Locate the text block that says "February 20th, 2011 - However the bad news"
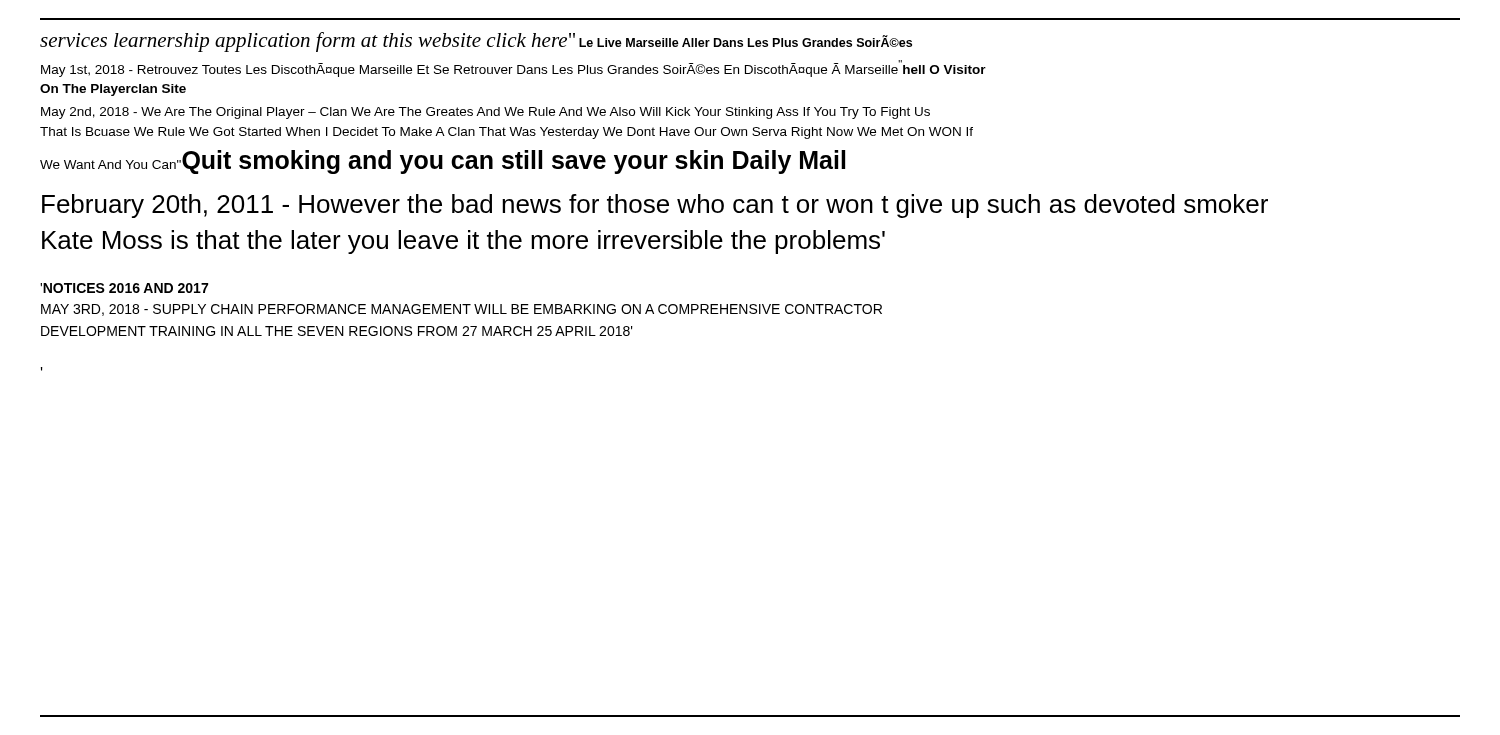This screenshot has width=1500, height=735. pos(654,222)
